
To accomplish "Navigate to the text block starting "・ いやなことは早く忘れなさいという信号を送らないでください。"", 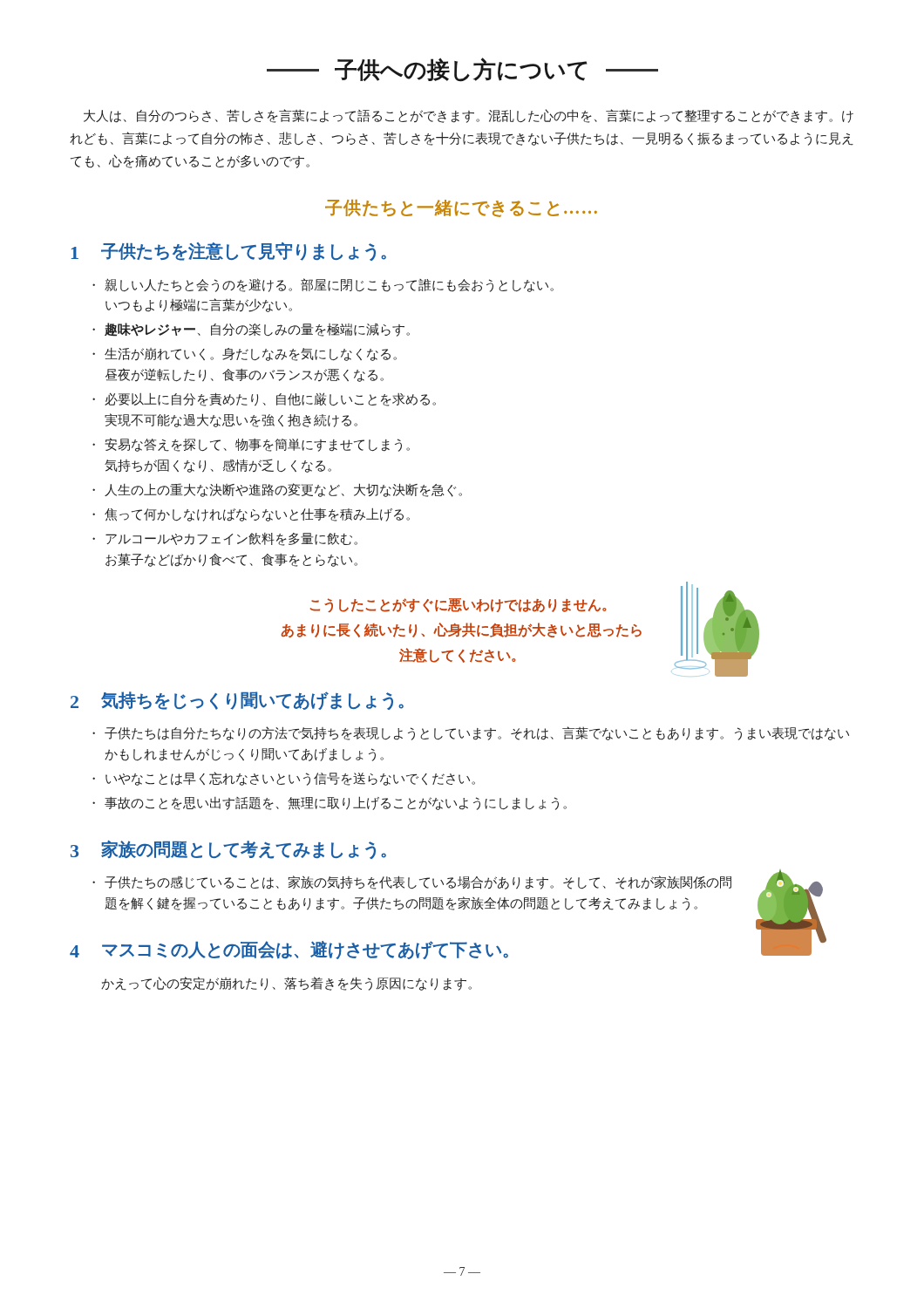I will point(471,779).
